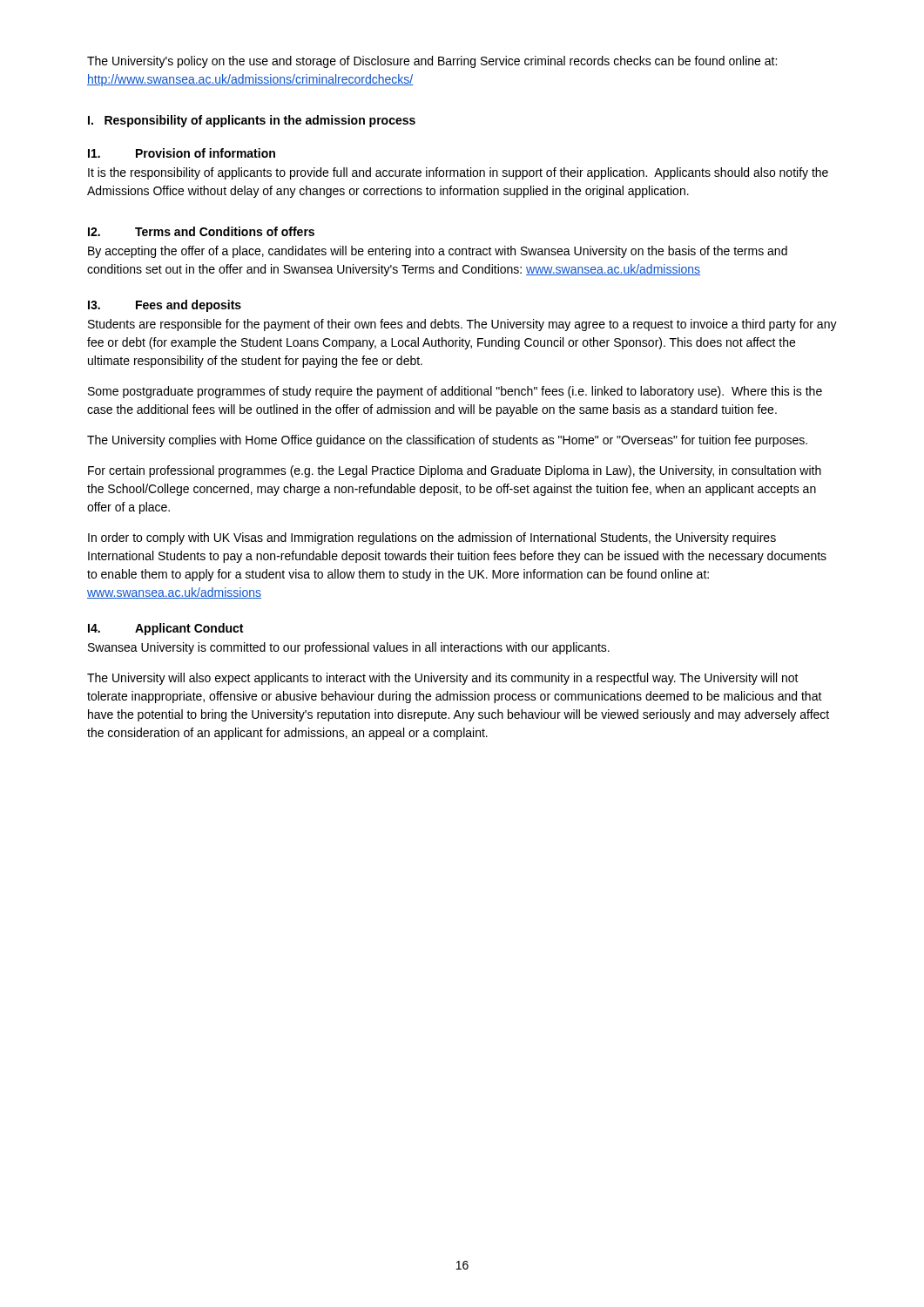The image size is (924, 1307).
Task: Select the region starting "The University will also expect applicants to interact"
Action: point(458,705)
